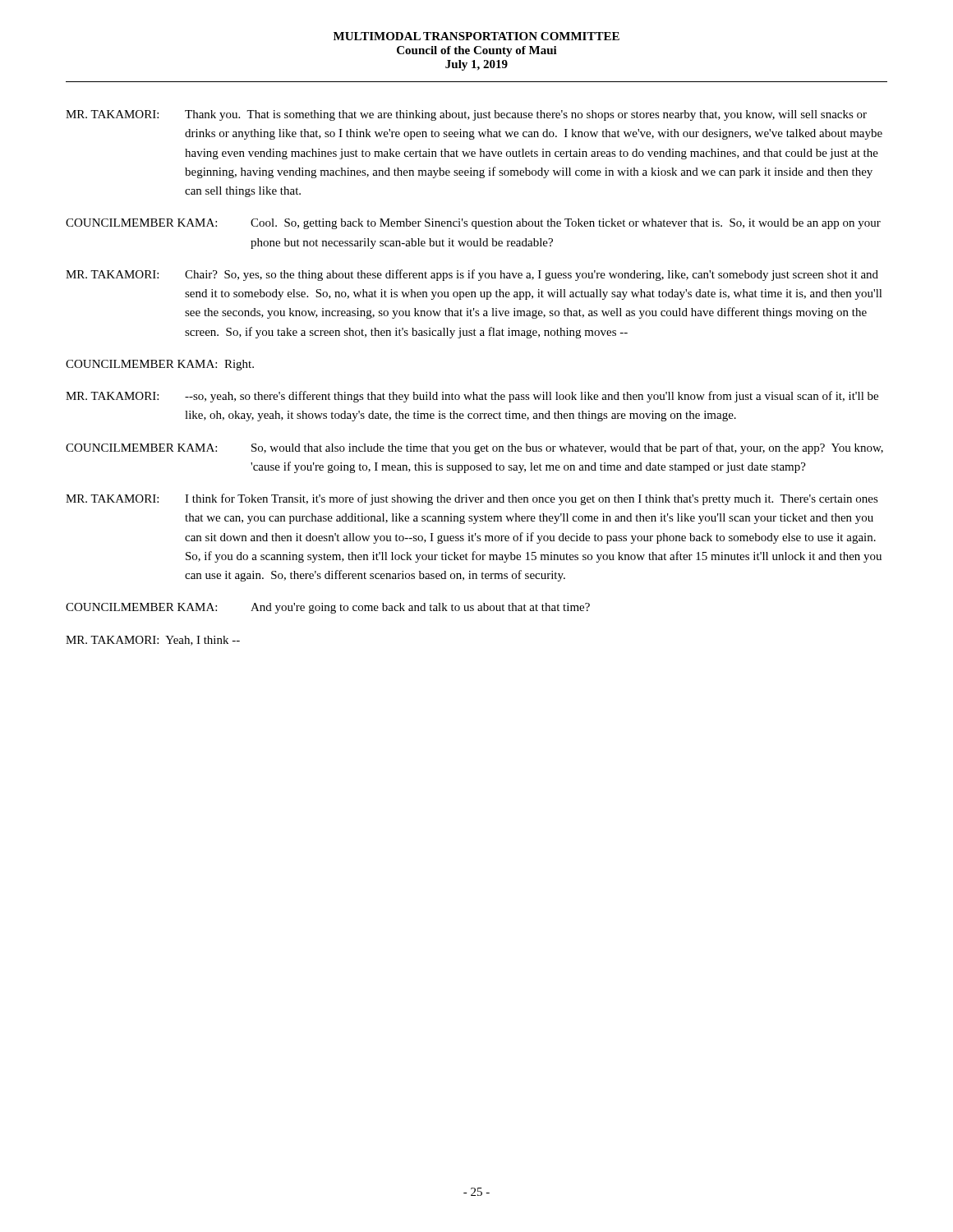This screenshot has height=1232, width=953.
Task: Click the passage that begins "MR. TAKAMORI: Chair? So,"
Action: 476,303
